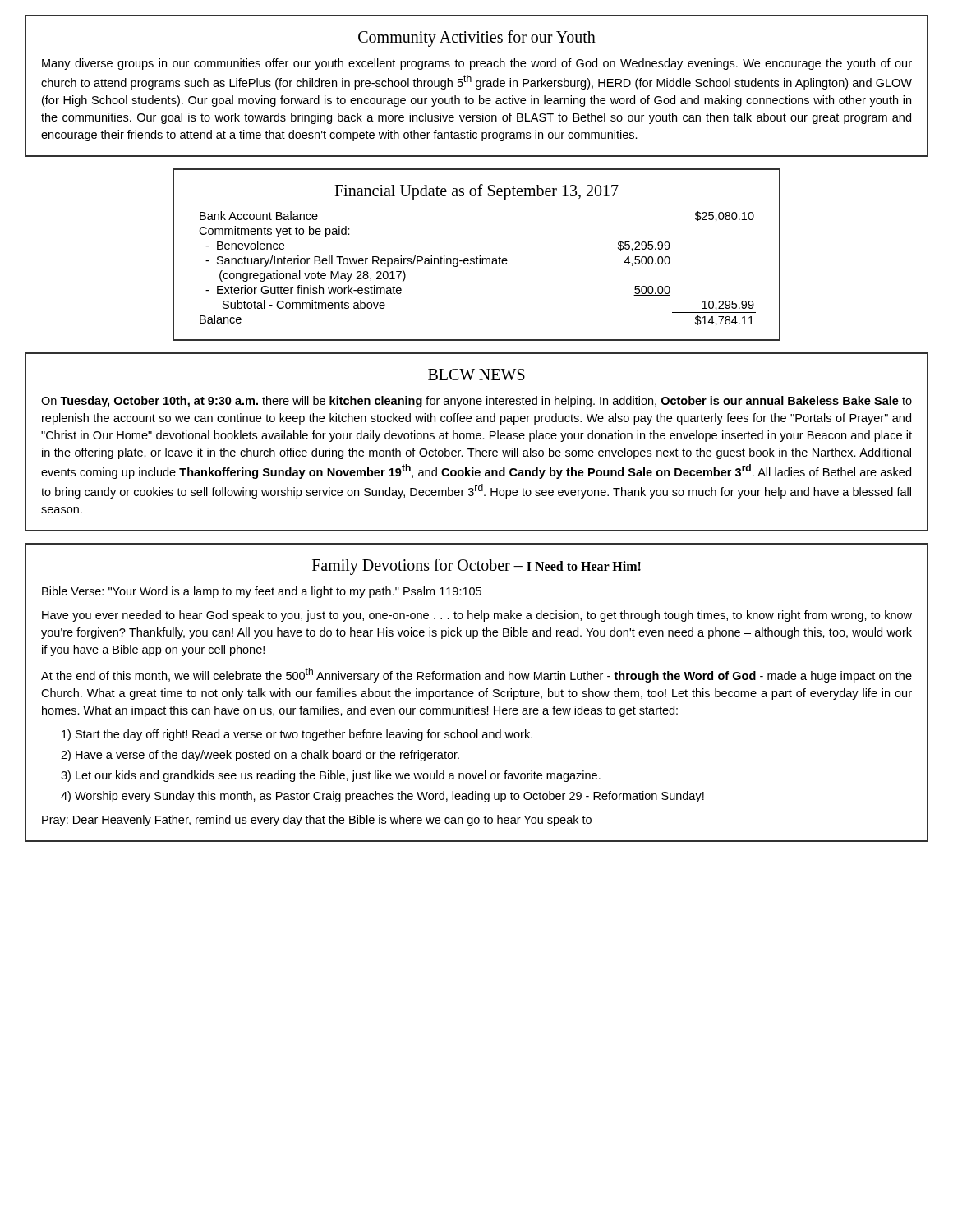Point to the passage starting "On Tuesday, October 10th,"
The width and height of the screenshot is (953, 1232).
pyautogui.click(x=476, y=455)
